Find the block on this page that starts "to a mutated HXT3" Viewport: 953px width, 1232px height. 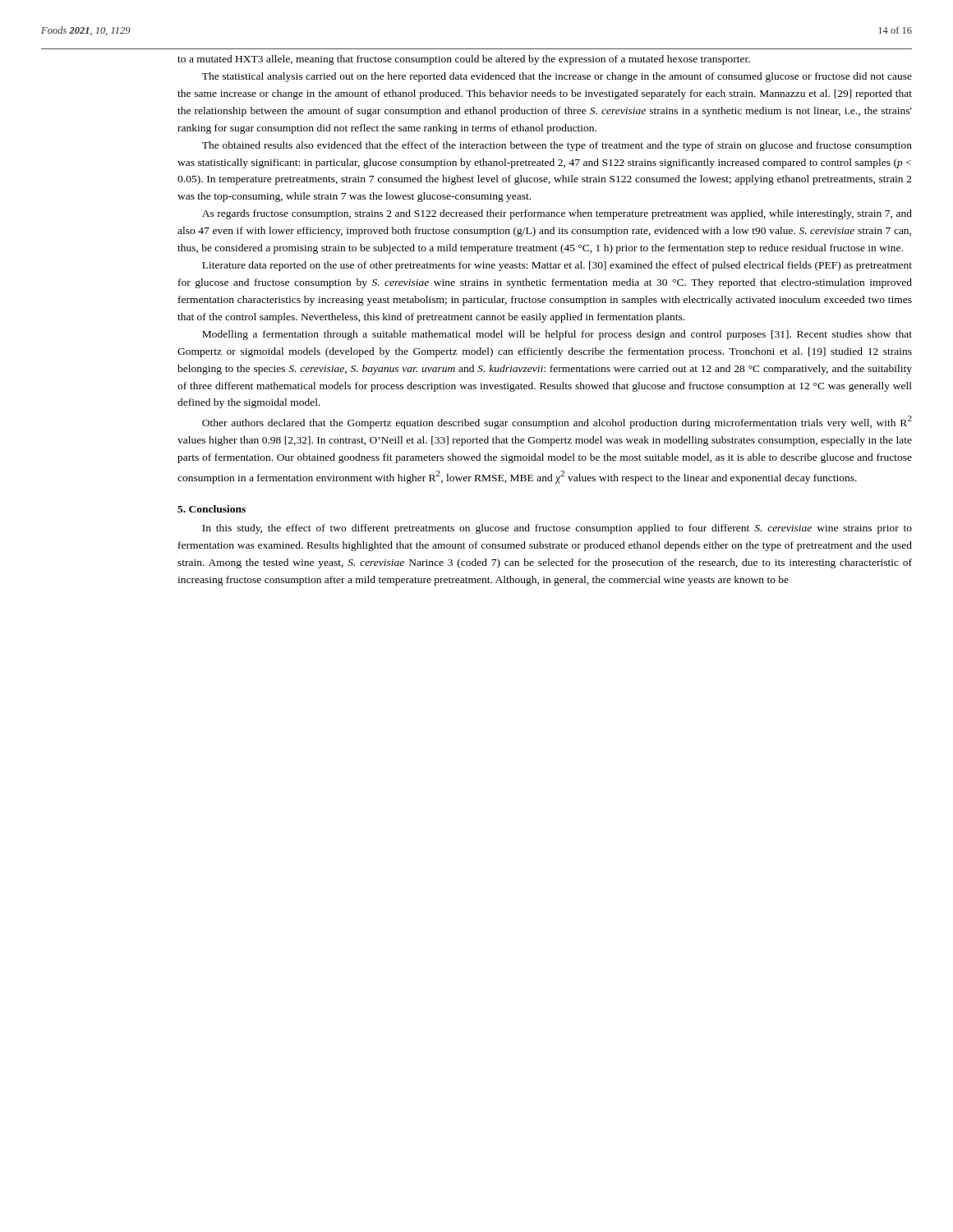[x=464, y=59]
